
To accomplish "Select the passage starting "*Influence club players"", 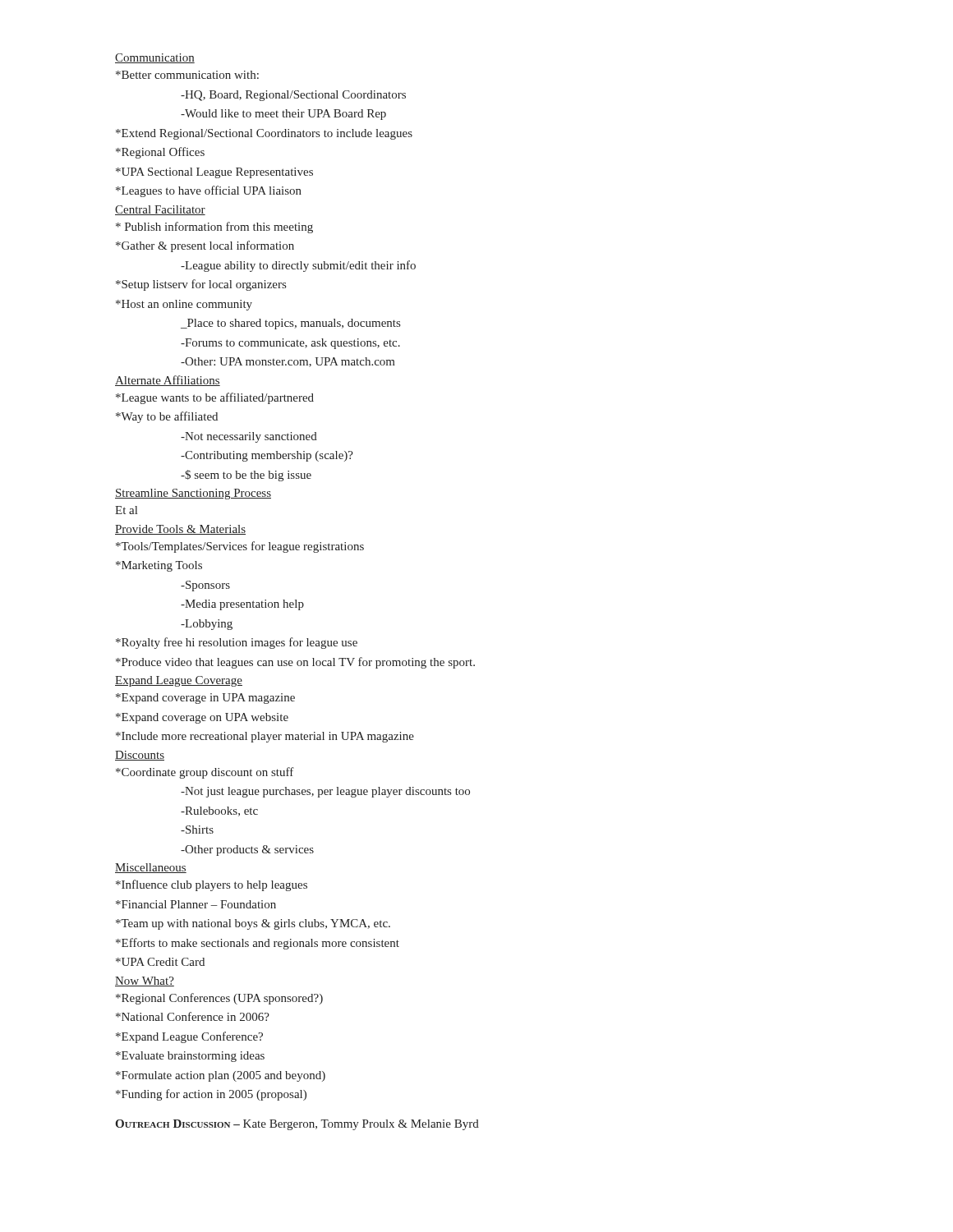I will click(x=211, y=885).
